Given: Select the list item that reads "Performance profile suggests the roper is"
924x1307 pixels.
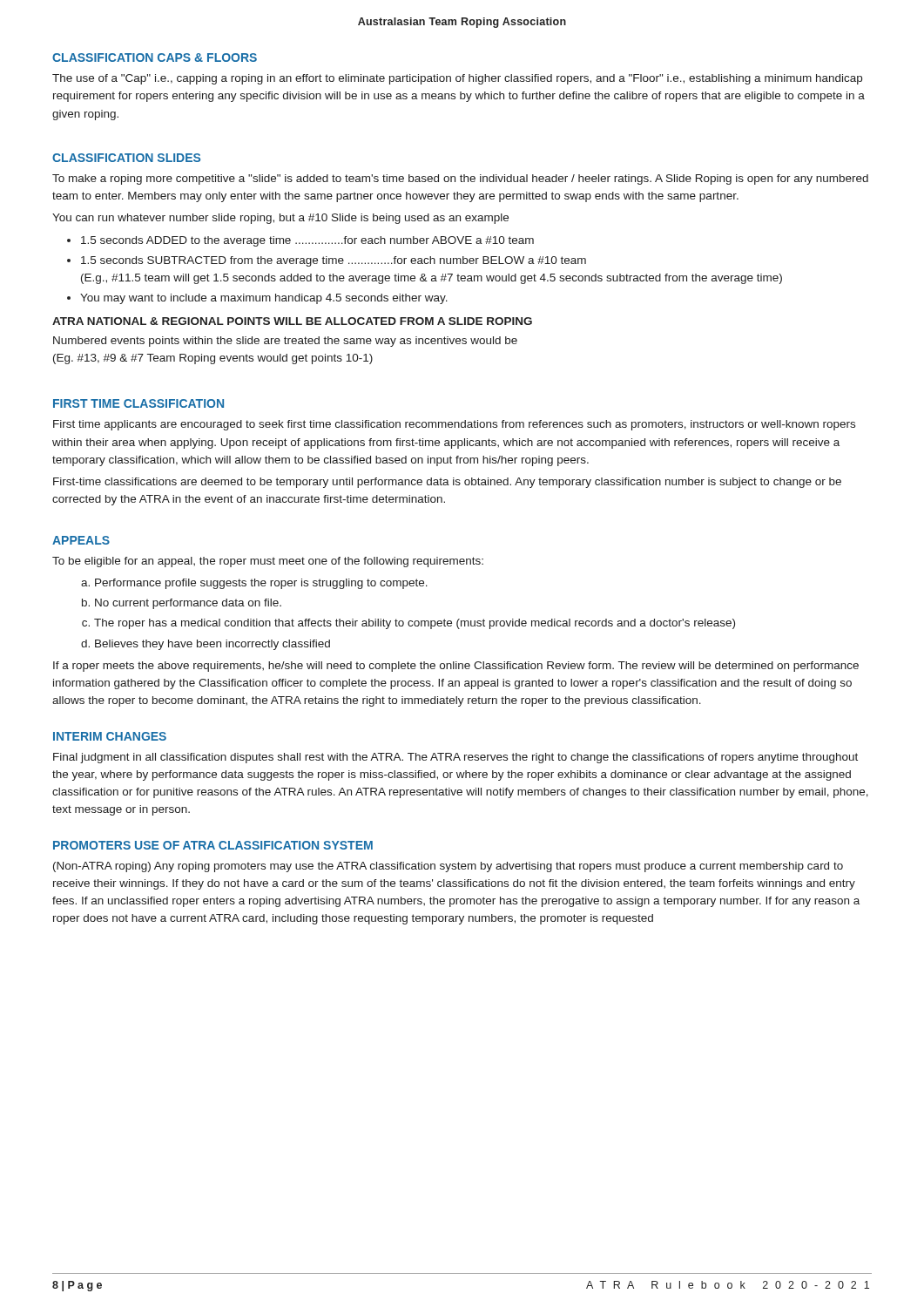Looking at the screenshot, I should [x=261, y=582].
